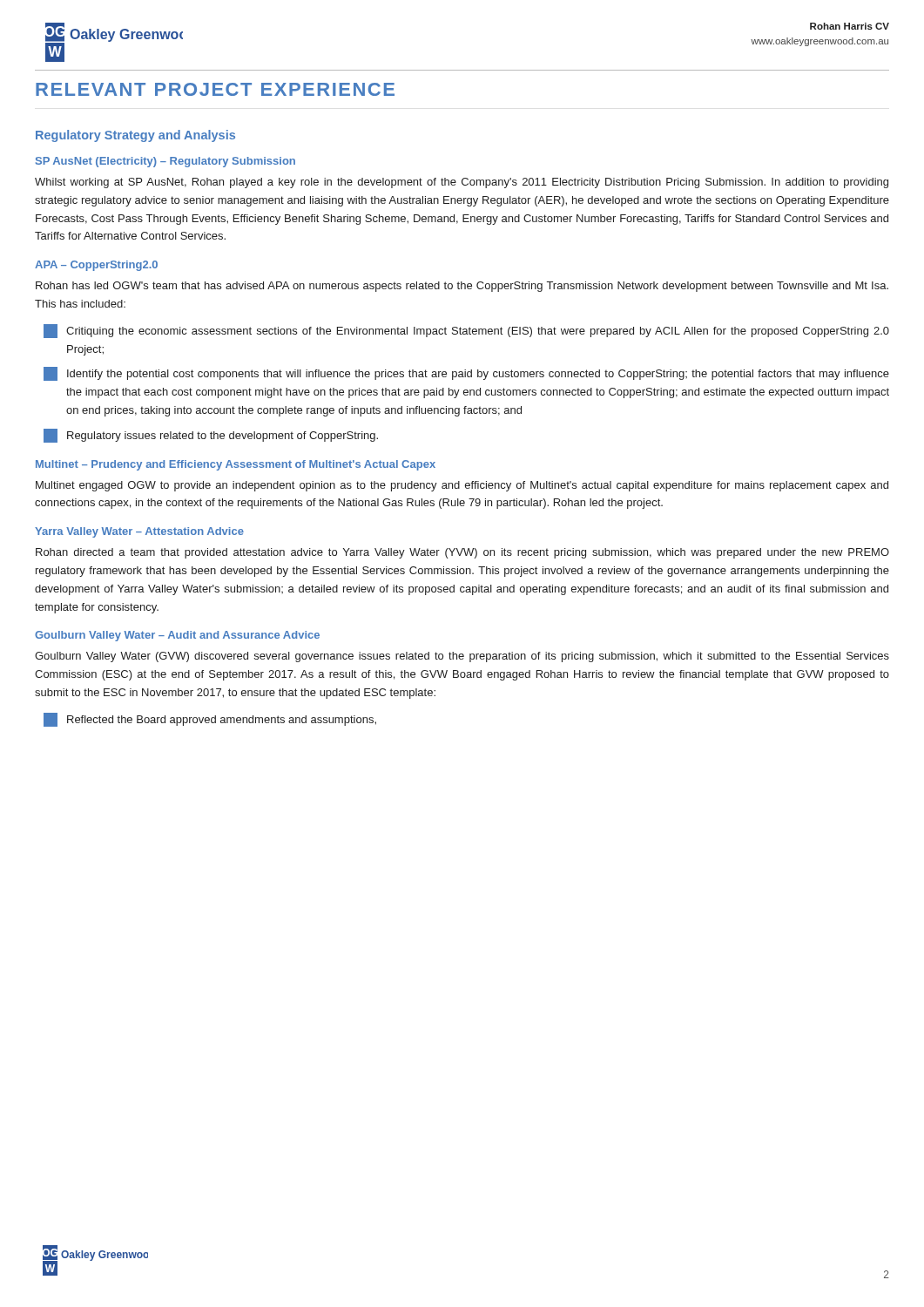Navigate to the text starting "Whilst working at SP AusNet,"
924x1307 pixels.
coord(462,209)
